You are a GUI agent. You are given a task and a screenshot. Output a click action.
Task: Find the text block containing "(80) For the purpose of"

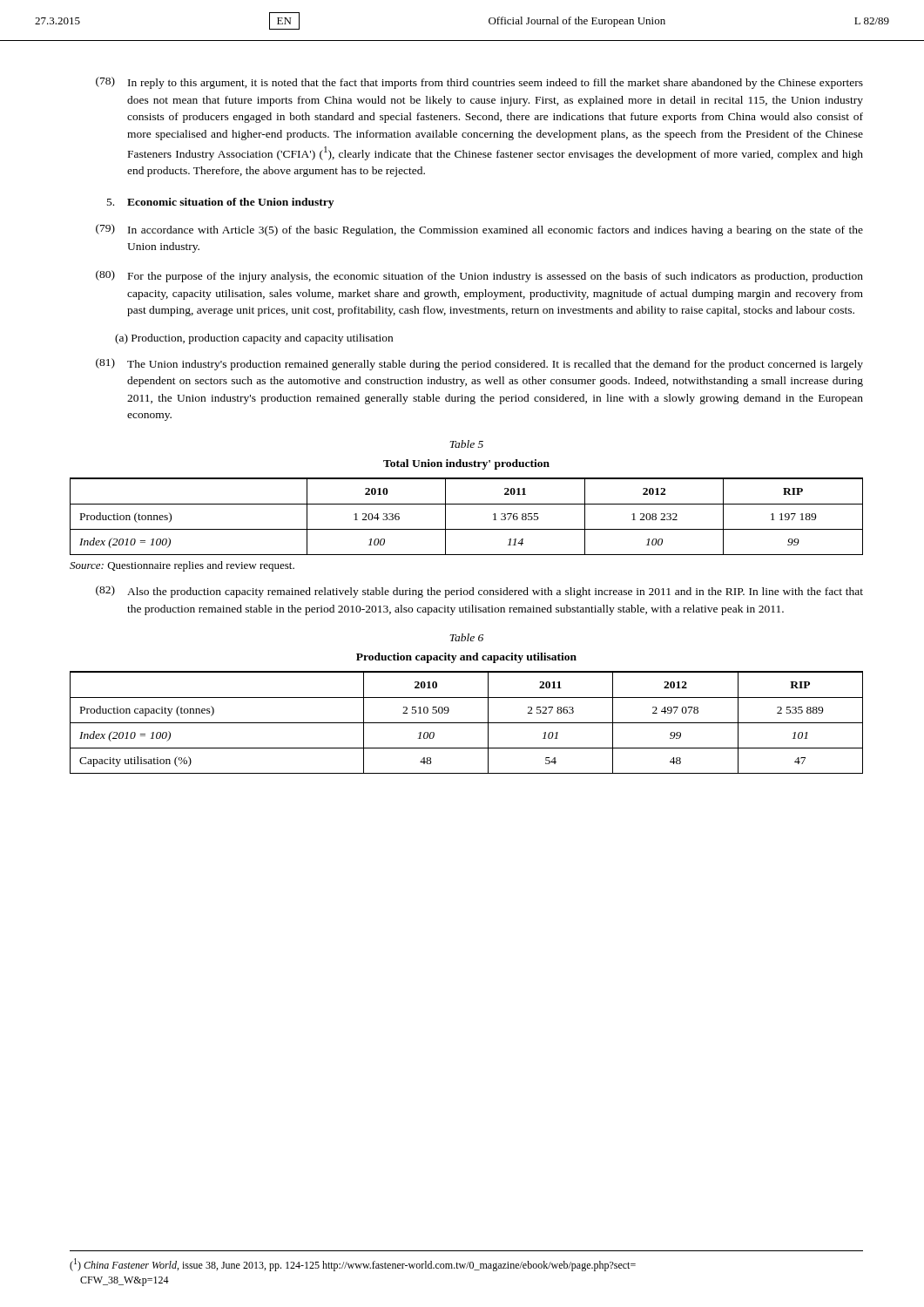pyautogui.click(x=466, y=293)
